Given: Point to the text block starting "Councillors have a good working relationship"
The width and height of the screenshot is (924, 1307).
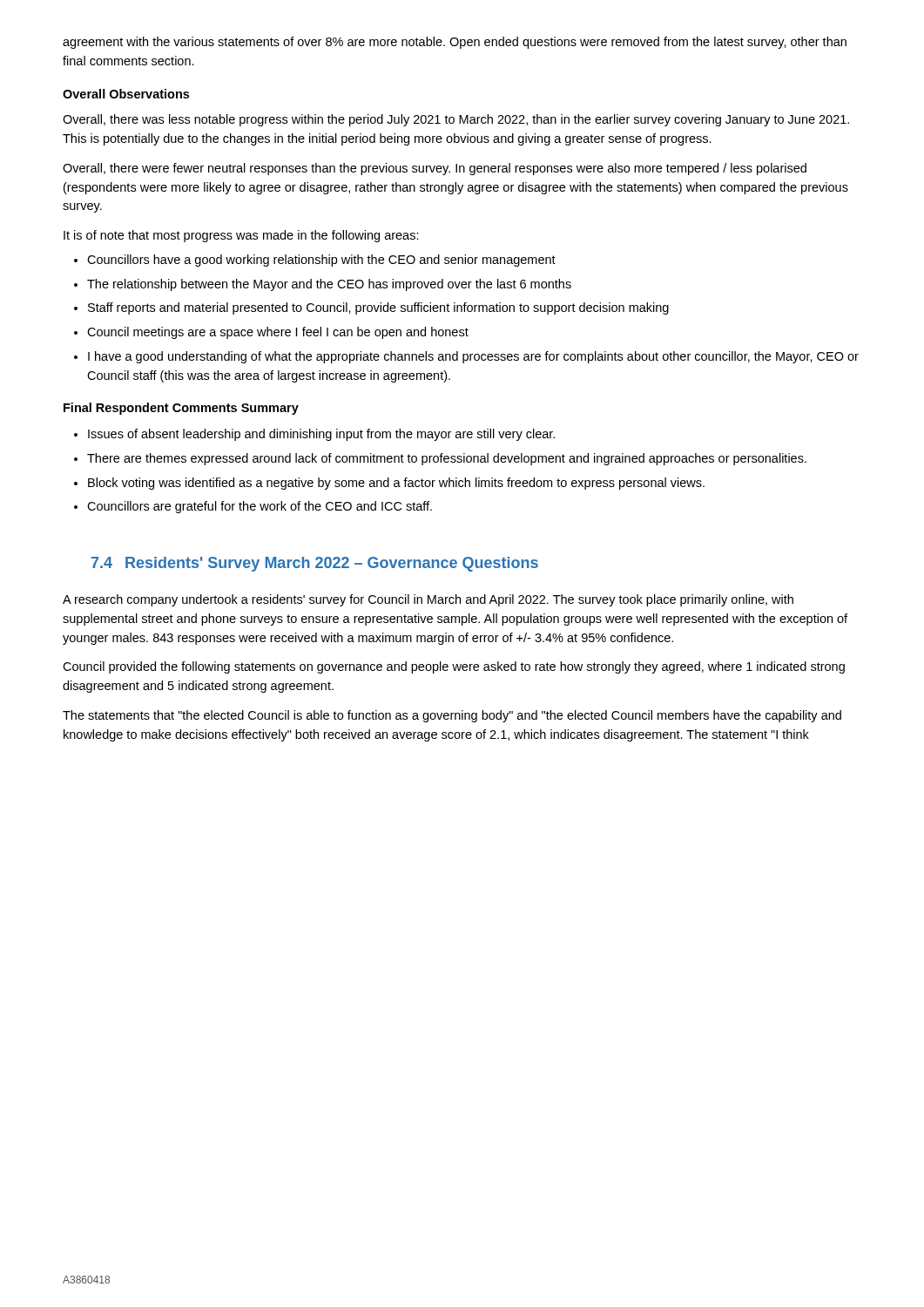Looking at the screenshot, I should click(x=321, y=259).
